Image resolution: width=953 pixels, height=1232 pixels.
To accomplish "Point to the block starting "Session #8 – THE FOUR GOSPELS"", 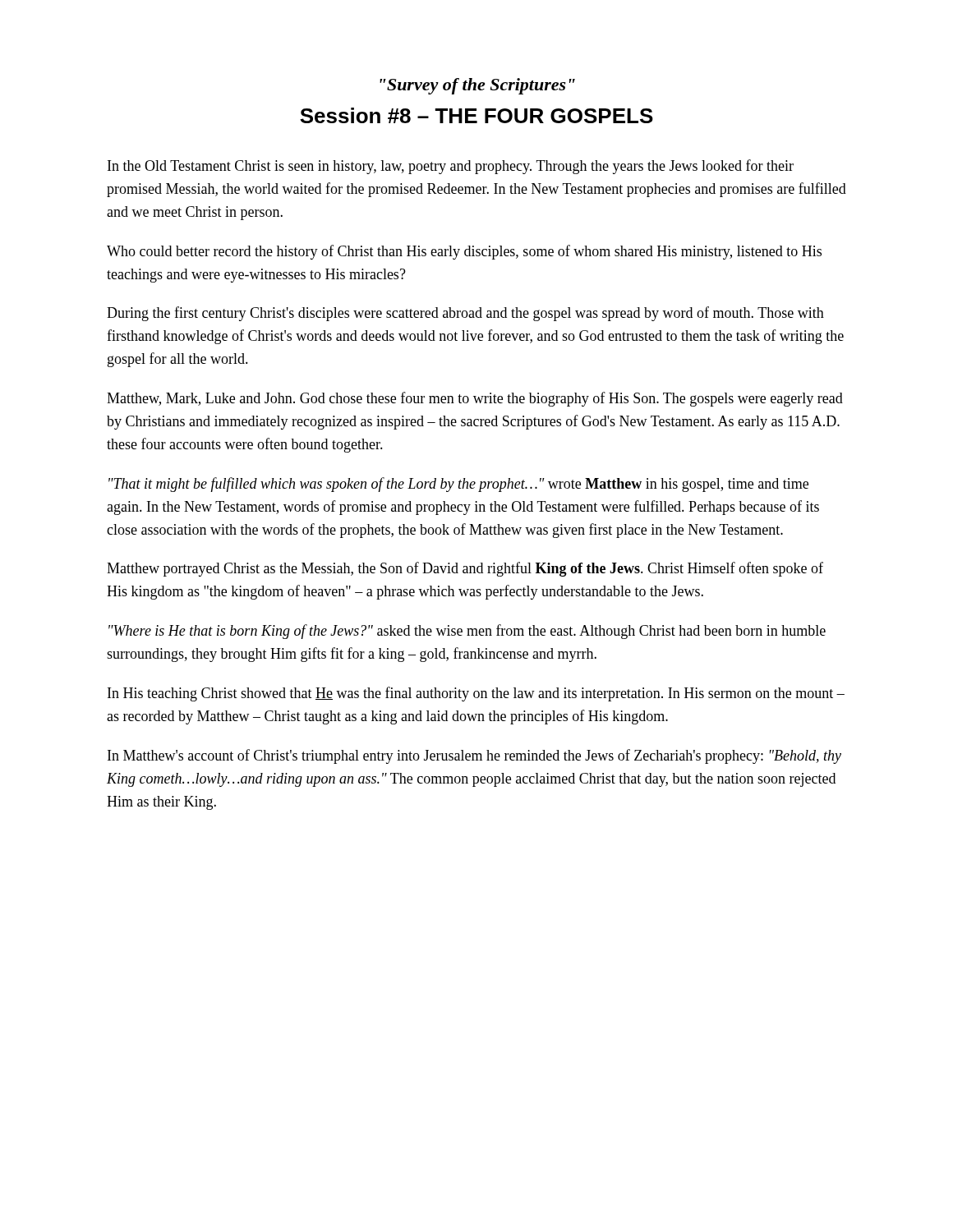I will click(476, 116).
